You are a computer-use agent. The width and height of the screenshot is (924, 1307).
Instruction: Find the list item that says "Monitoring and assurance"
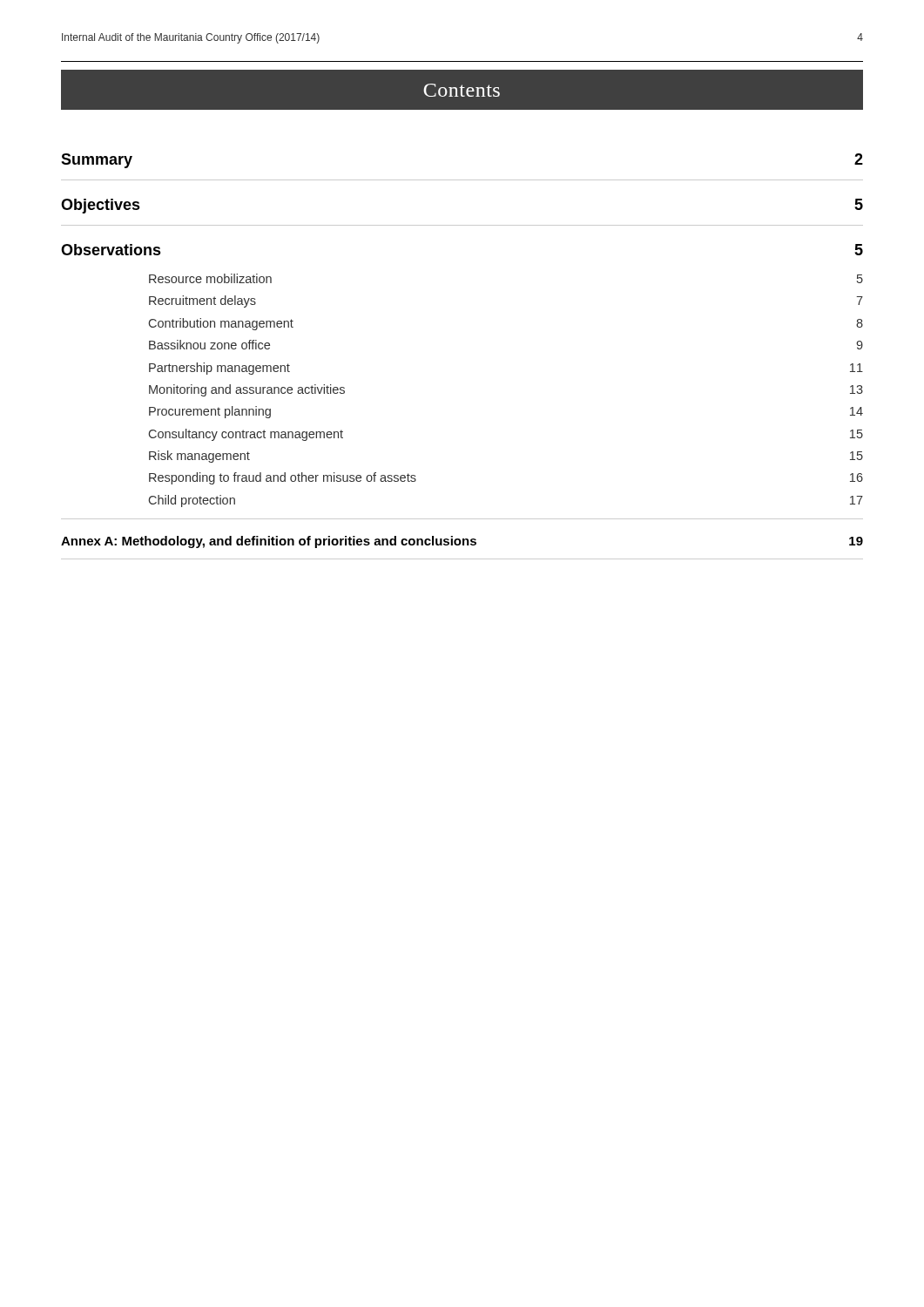pyautogui.click(x=251, y=390)
